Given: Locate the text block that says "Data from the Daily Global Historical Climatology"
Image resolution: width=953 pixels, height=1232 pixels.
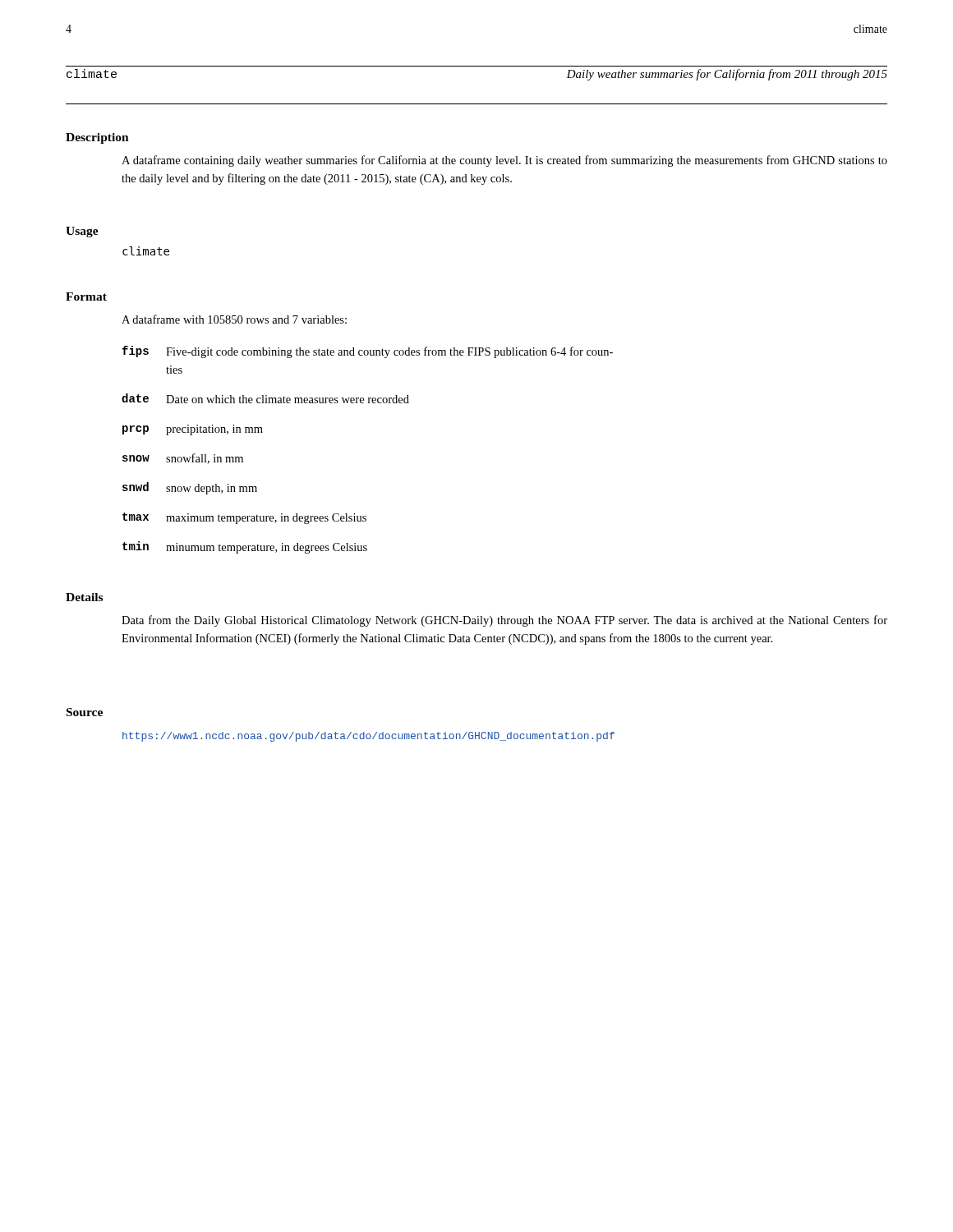Looking at the screenshot, I should tap(504, 629).
